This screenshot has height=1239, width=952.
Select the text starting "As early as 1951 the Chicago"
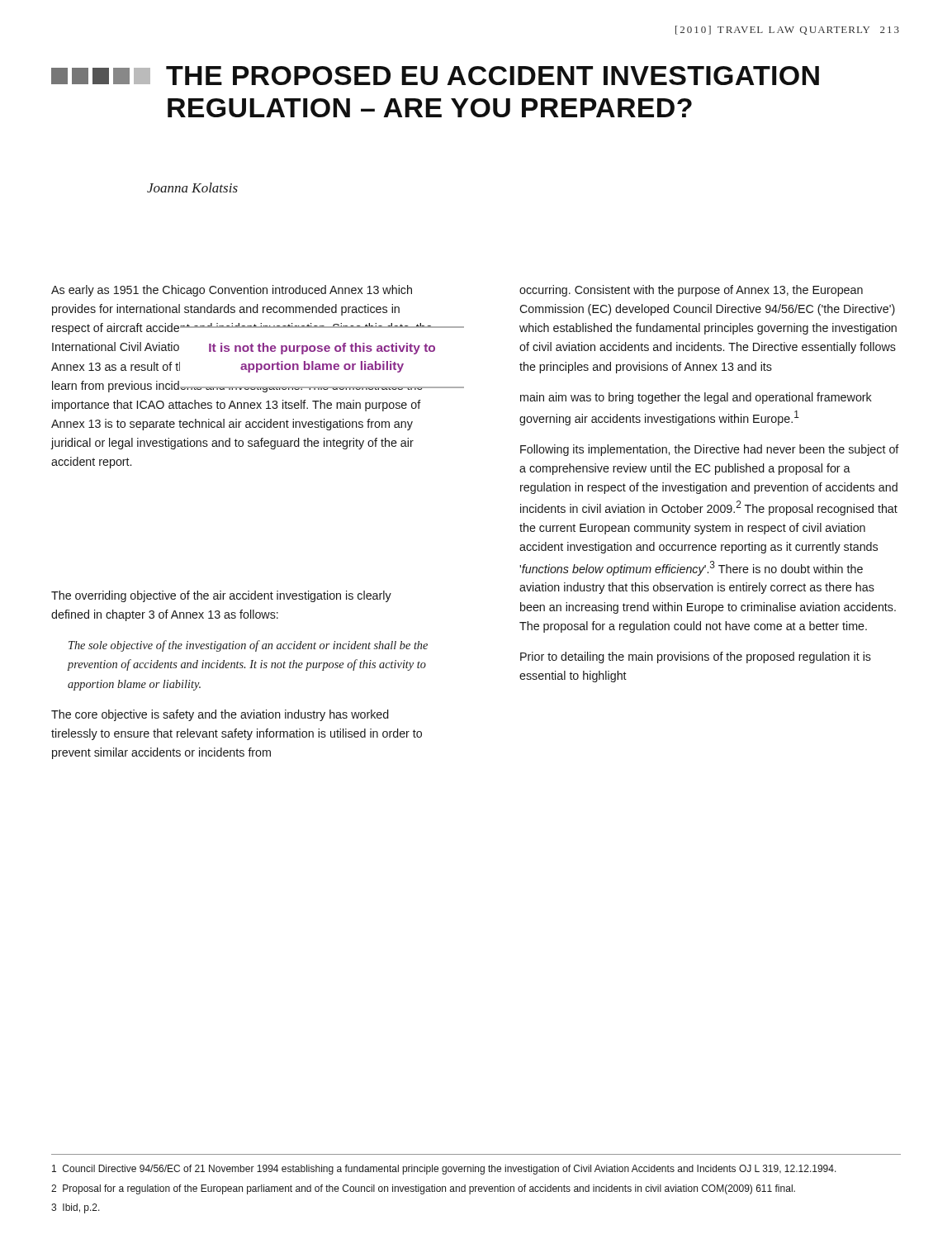pyautogui.click(x=242, y=376)
